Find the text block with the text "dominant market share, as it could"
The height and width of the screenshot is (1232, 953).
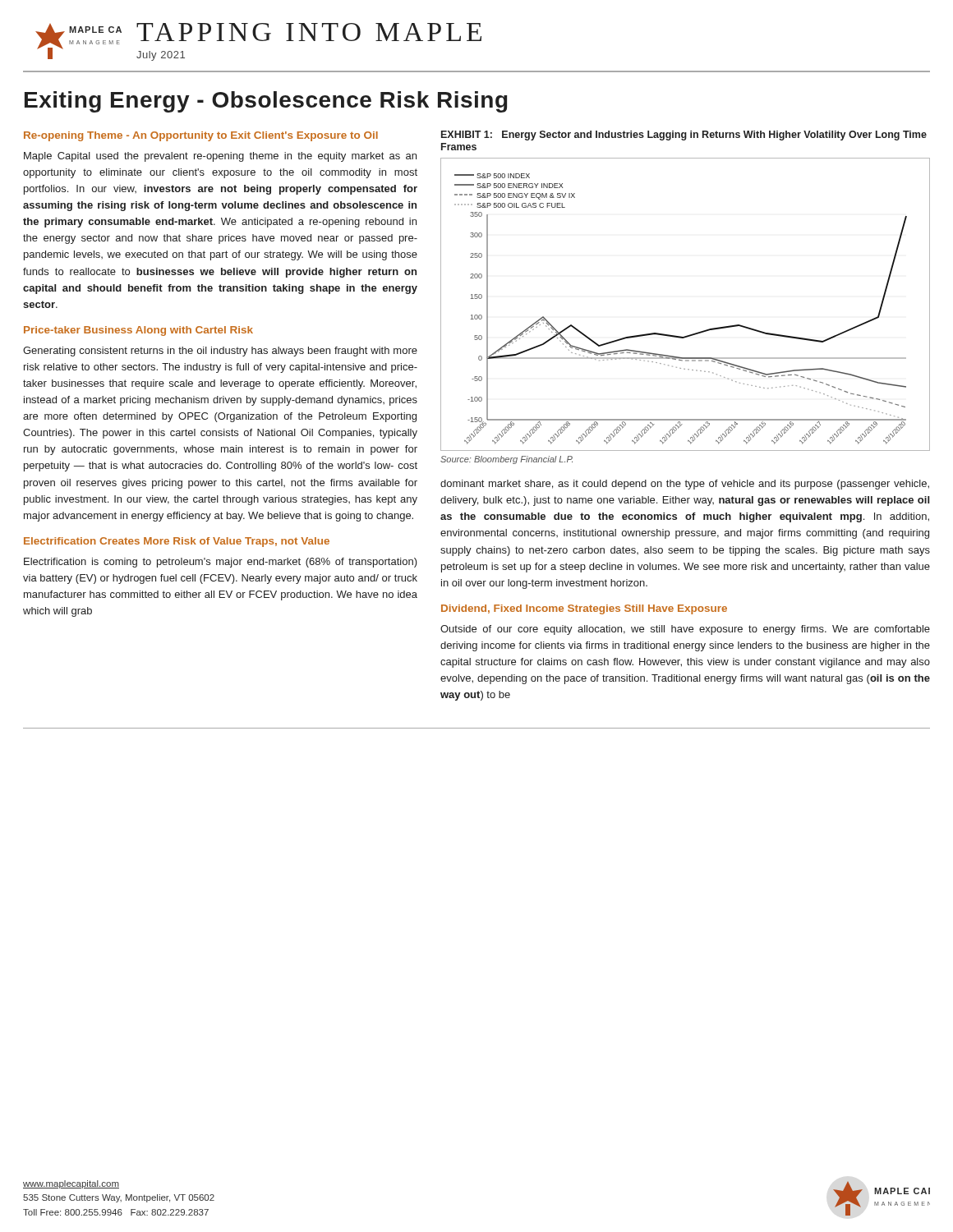point(685,533)
